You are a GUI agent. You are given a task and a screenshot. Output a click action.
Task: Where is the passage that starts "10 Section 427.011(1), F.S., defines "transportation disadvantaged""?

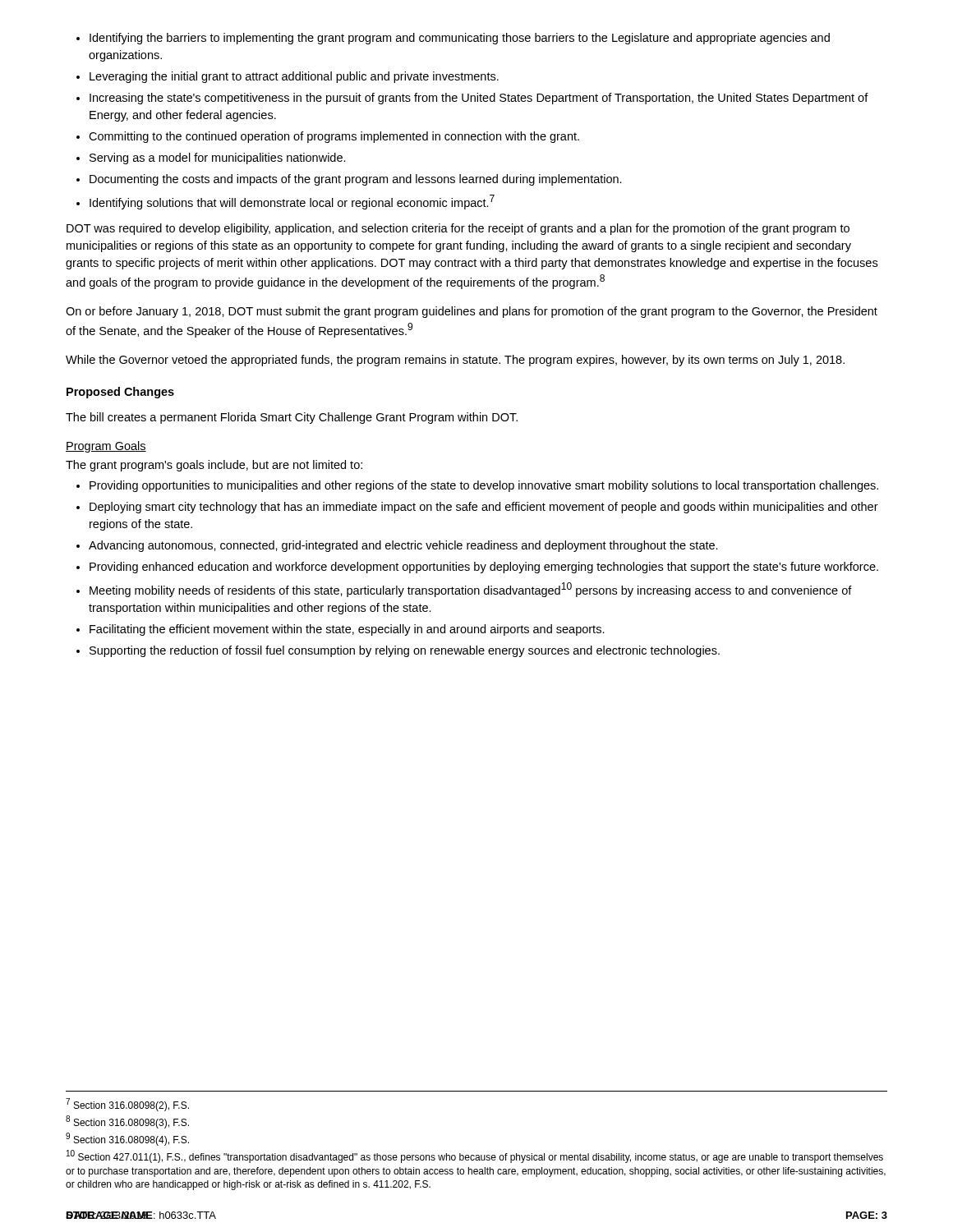pyautogui.click(x=476, y=1170)
